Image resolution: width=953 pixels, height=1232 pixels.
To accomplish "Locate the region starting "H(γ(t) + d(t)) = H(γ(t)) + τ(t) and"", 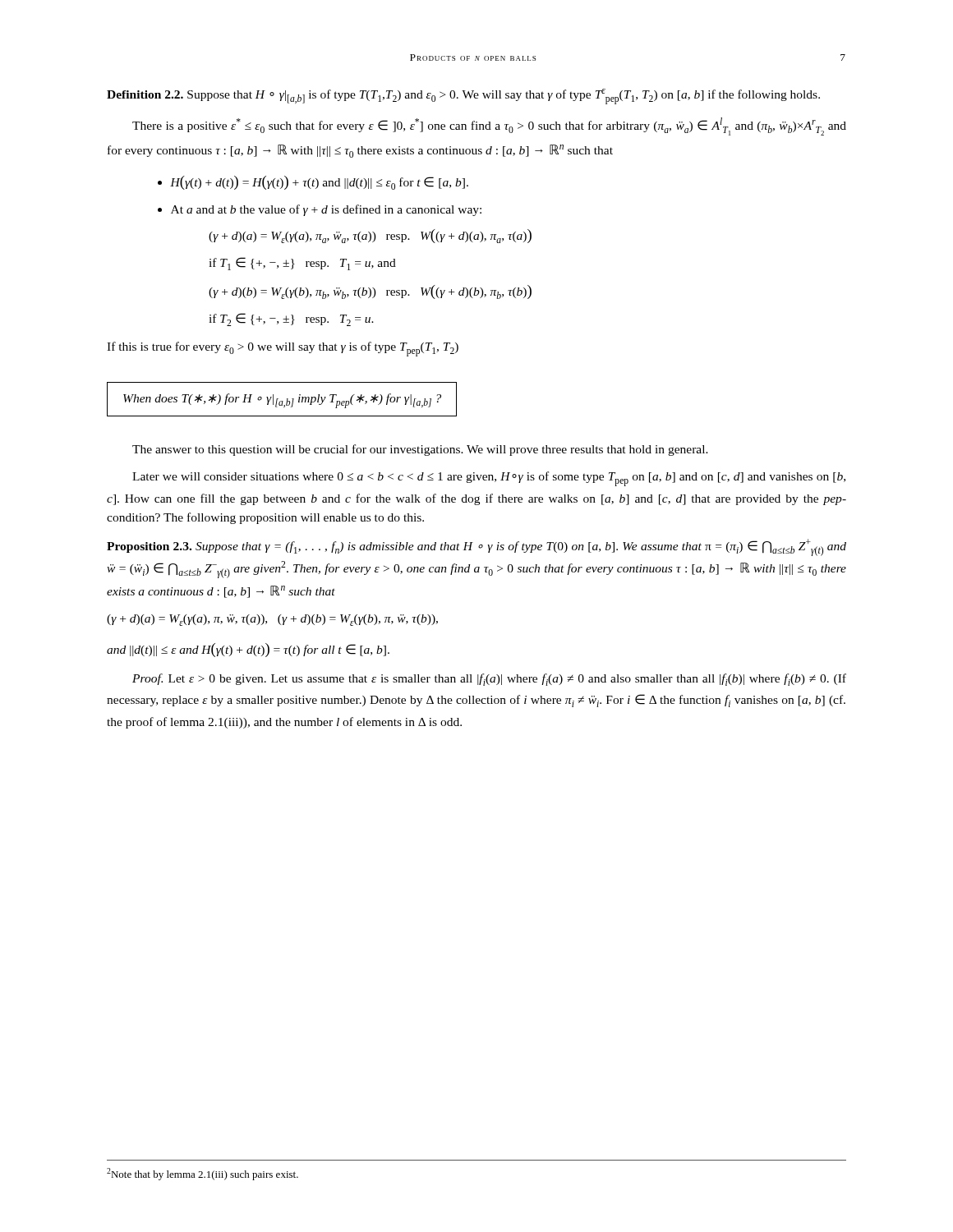I will pyautogui.click(x=313, y=183).
